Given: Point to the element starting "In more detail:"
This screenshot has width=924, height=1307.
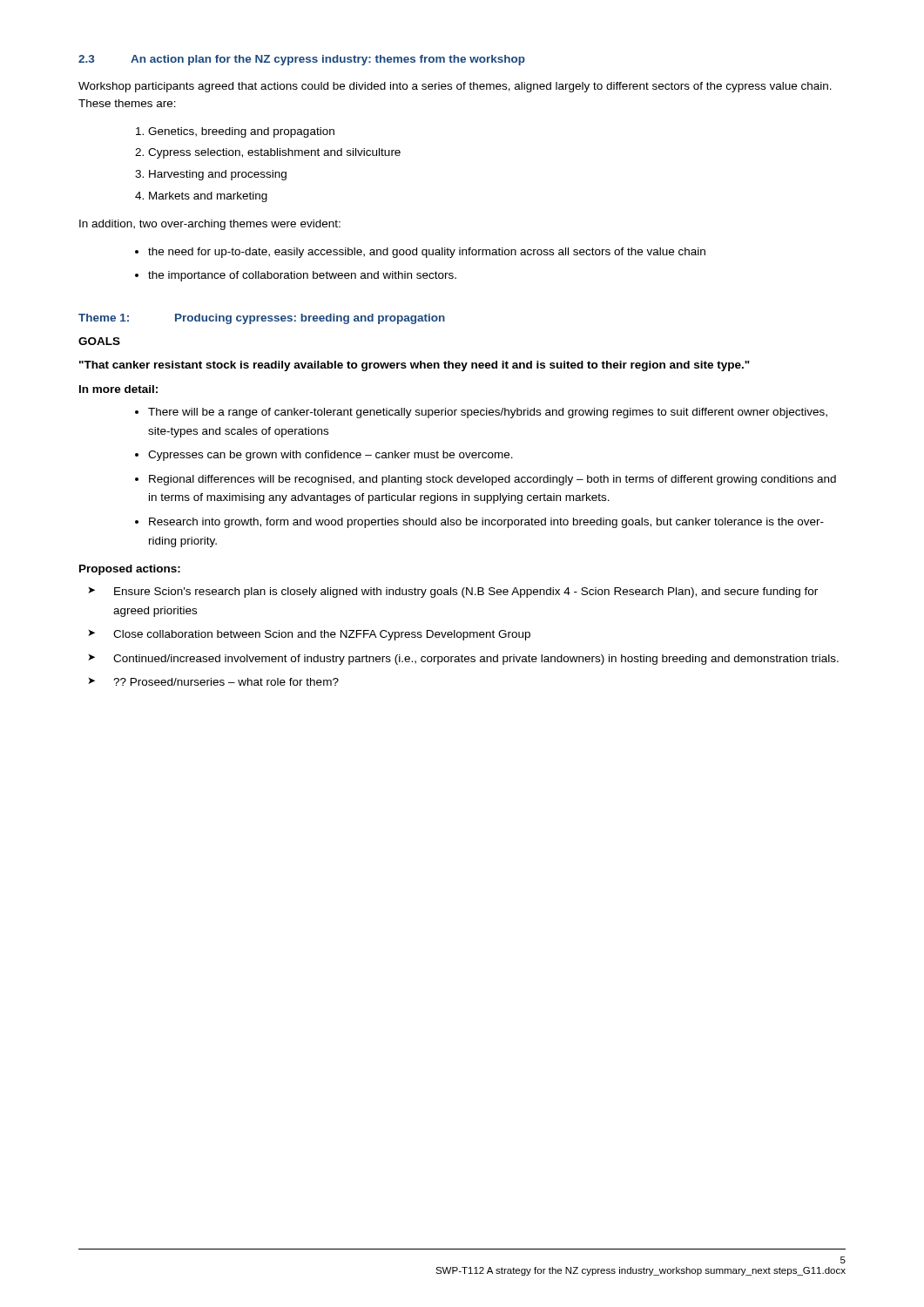Looking at the screenshot, I should (x=119, y=389).
